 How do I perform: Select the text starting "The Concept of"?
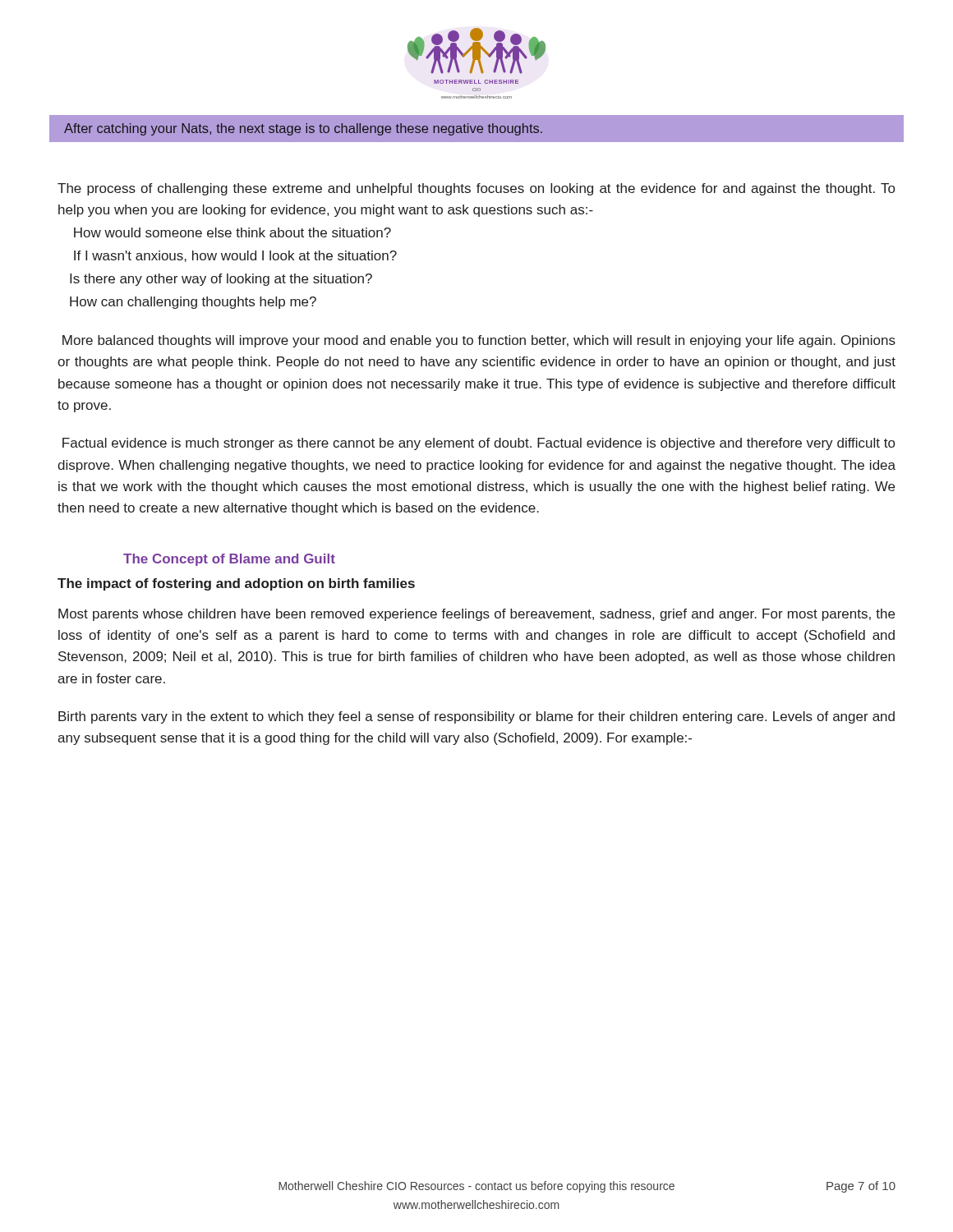[229, 559]
